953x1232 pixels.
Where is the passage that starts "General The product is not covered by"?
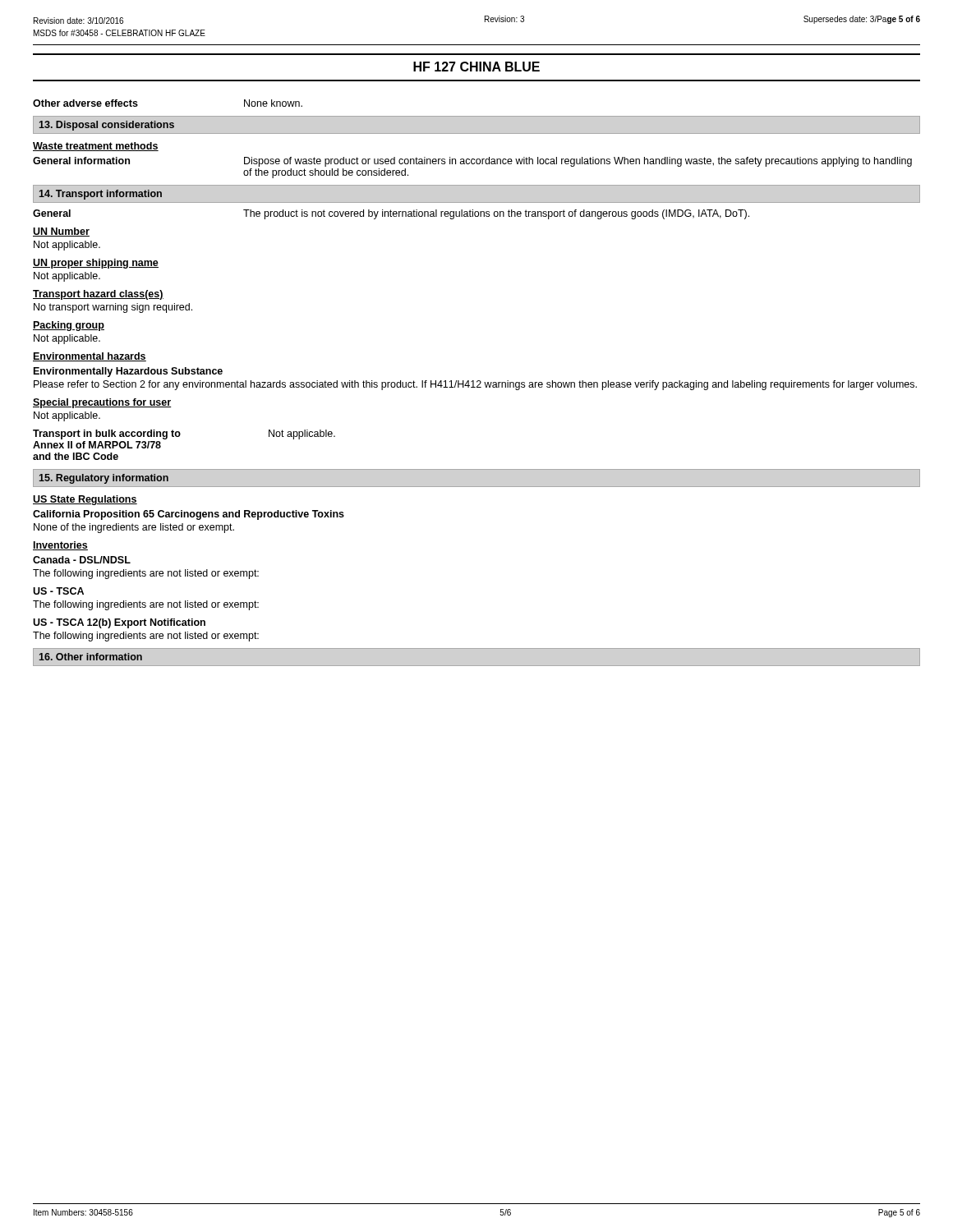[476, 214]
